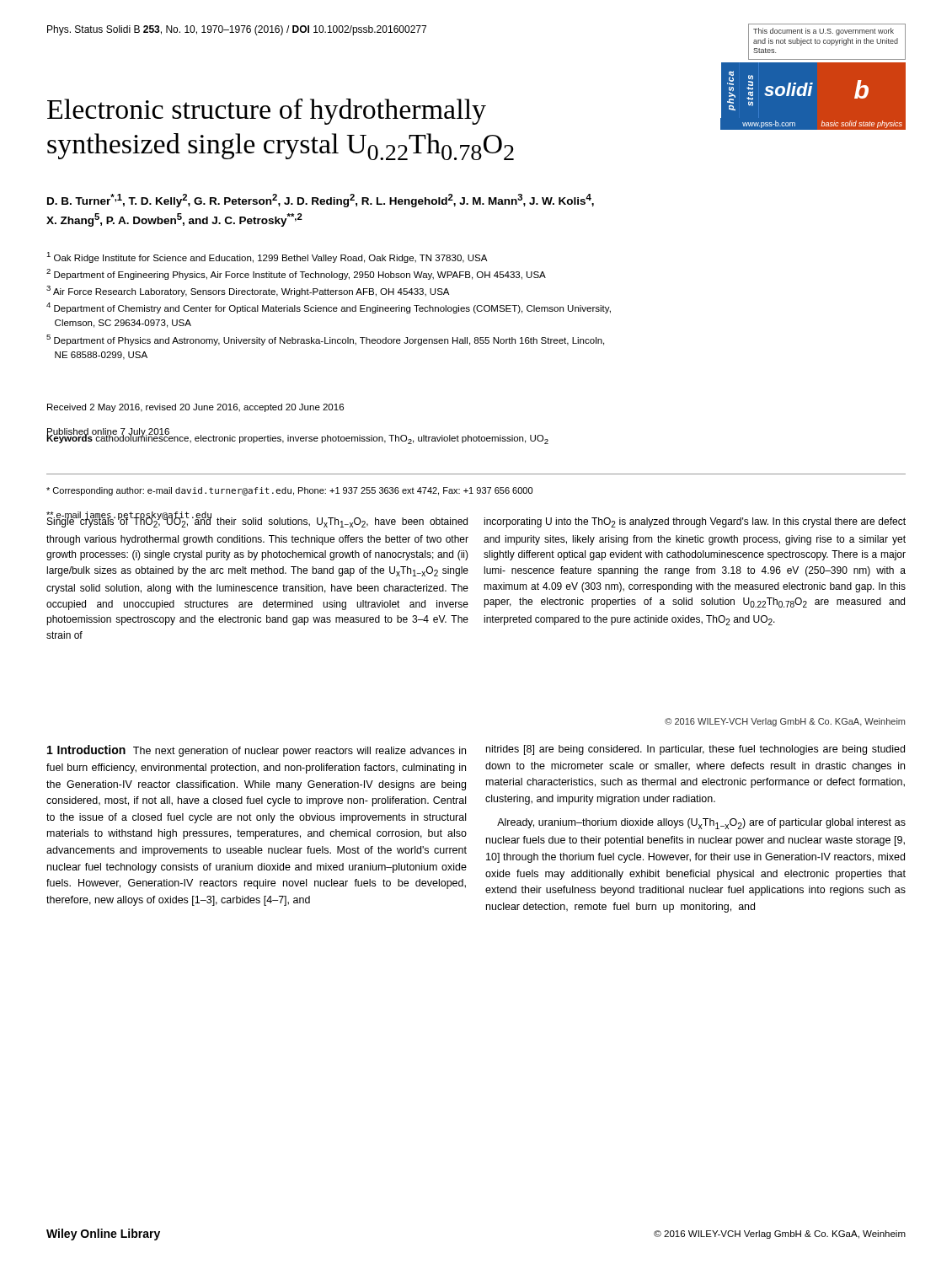This screenshot has height=1264, width=952.
Task: Click on the title that reads "Electronic structure of"
Action: pos(476,130)
